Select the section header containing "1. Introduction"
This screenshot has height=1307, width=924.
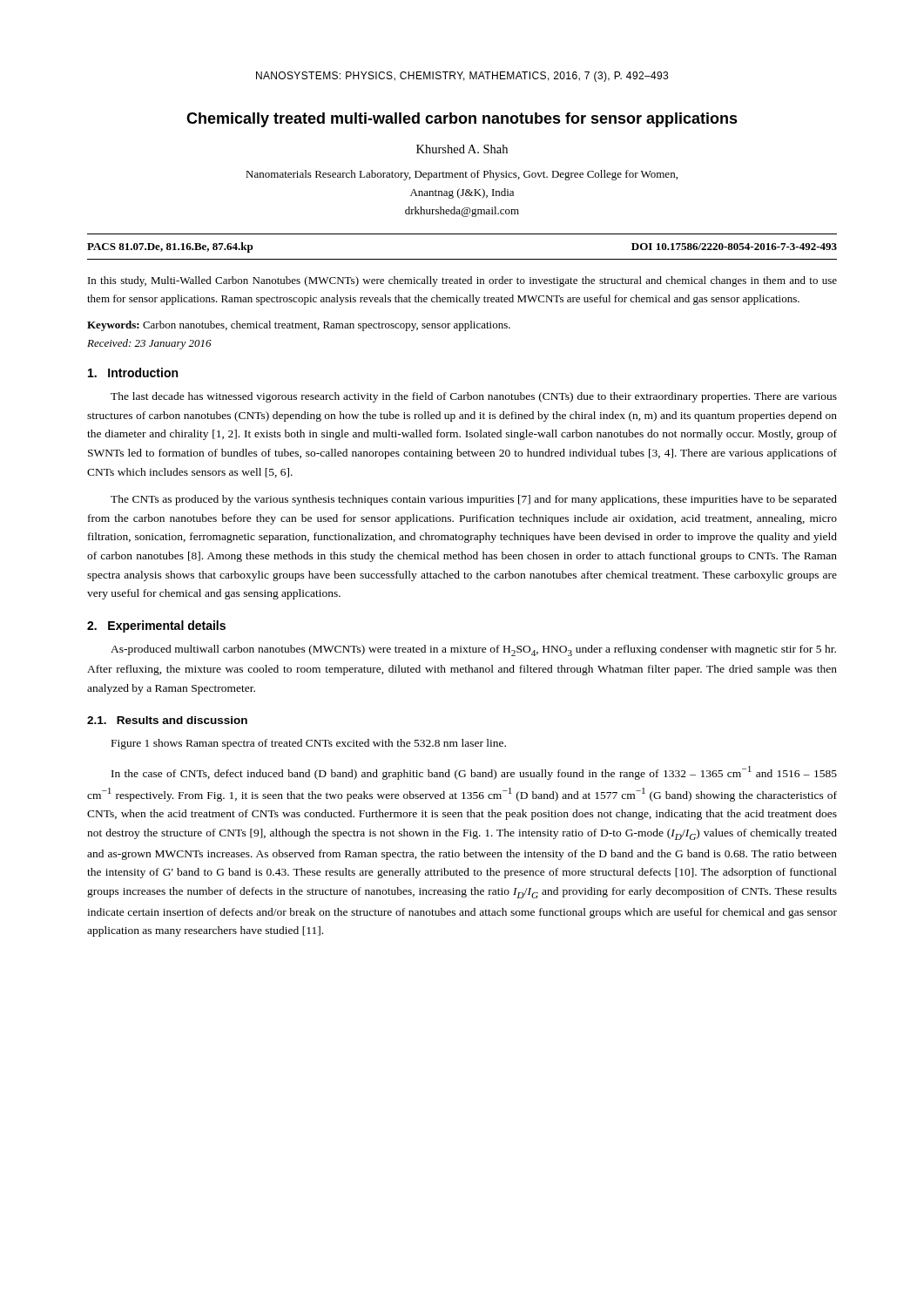pos(133,373)
